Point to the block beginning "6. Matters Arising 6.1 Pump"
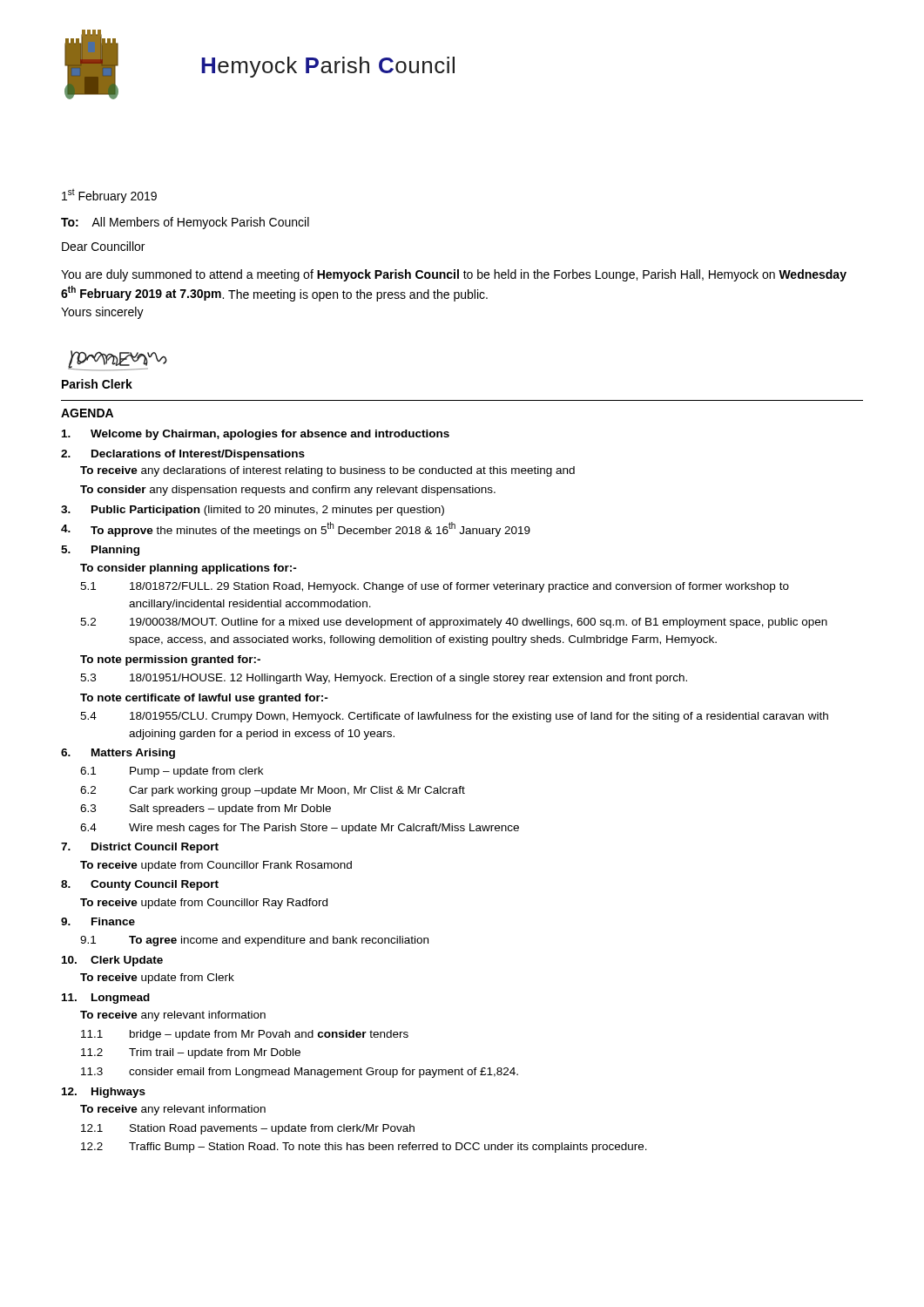 [x=462, y=790]
